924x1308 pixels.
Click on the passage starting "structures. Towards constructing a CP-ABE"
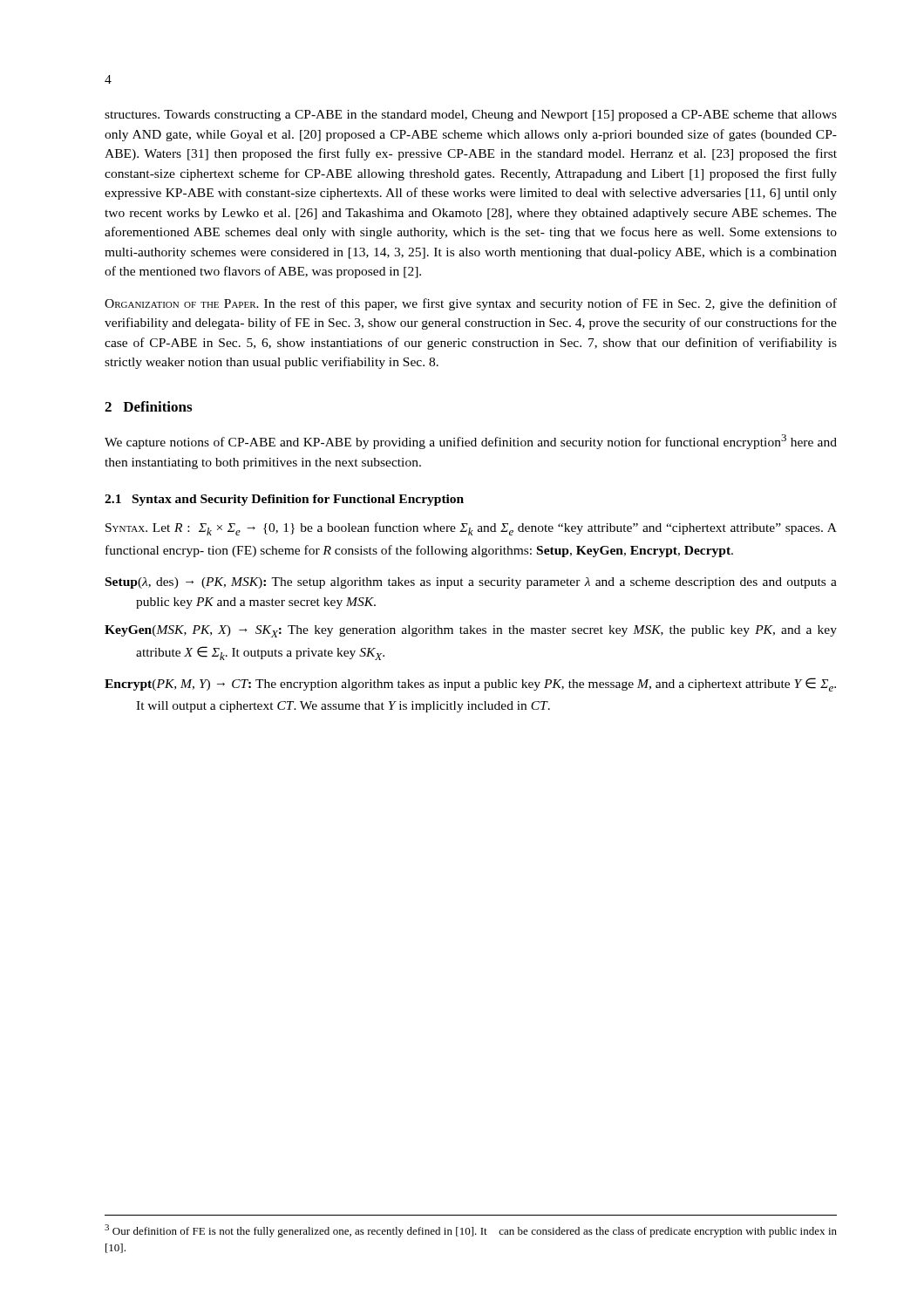pos(471,193)
